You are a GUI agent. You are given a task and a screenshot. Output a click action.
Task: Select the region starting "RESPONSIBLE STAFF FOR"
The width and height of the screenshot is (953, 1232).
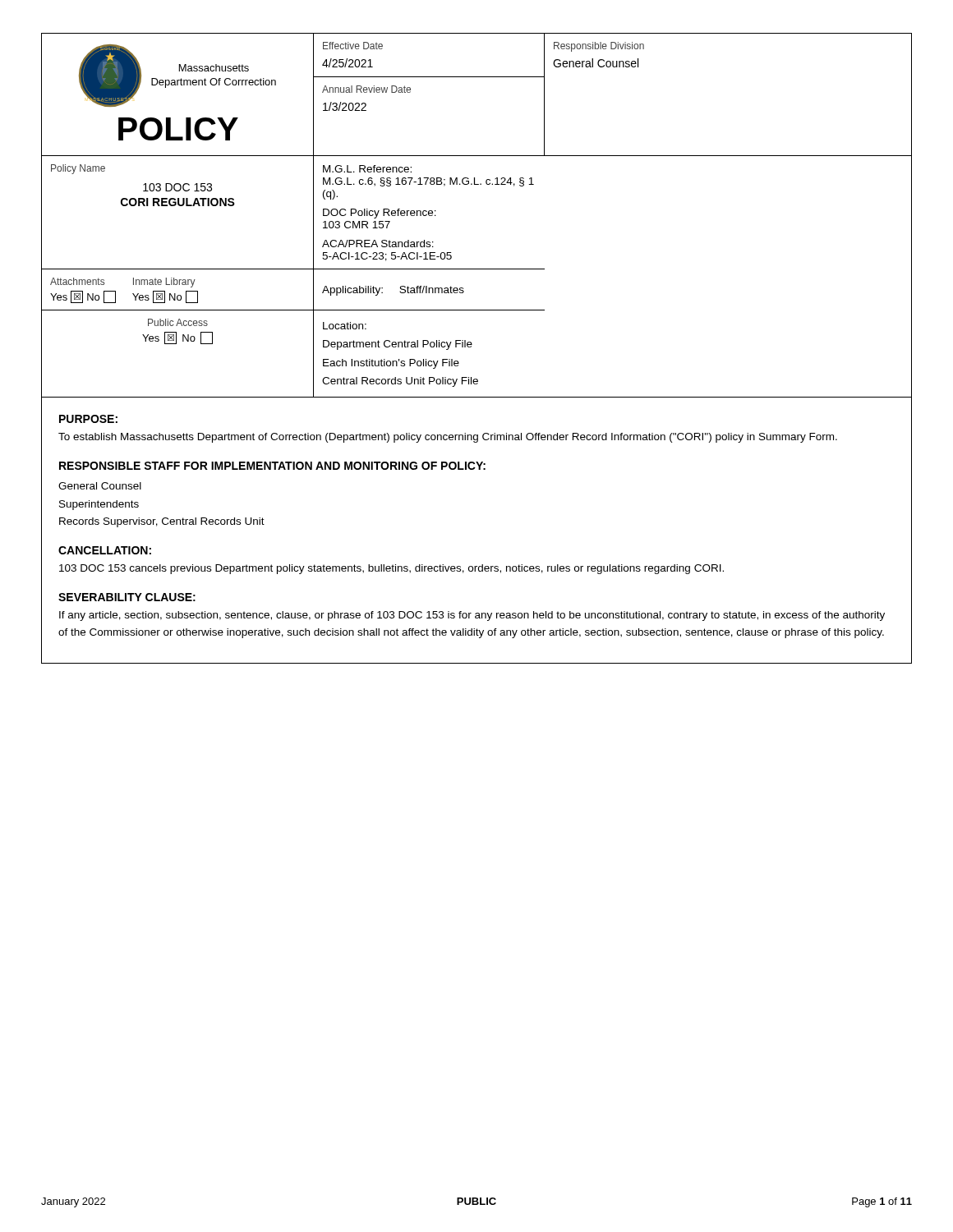click(272, 466)
